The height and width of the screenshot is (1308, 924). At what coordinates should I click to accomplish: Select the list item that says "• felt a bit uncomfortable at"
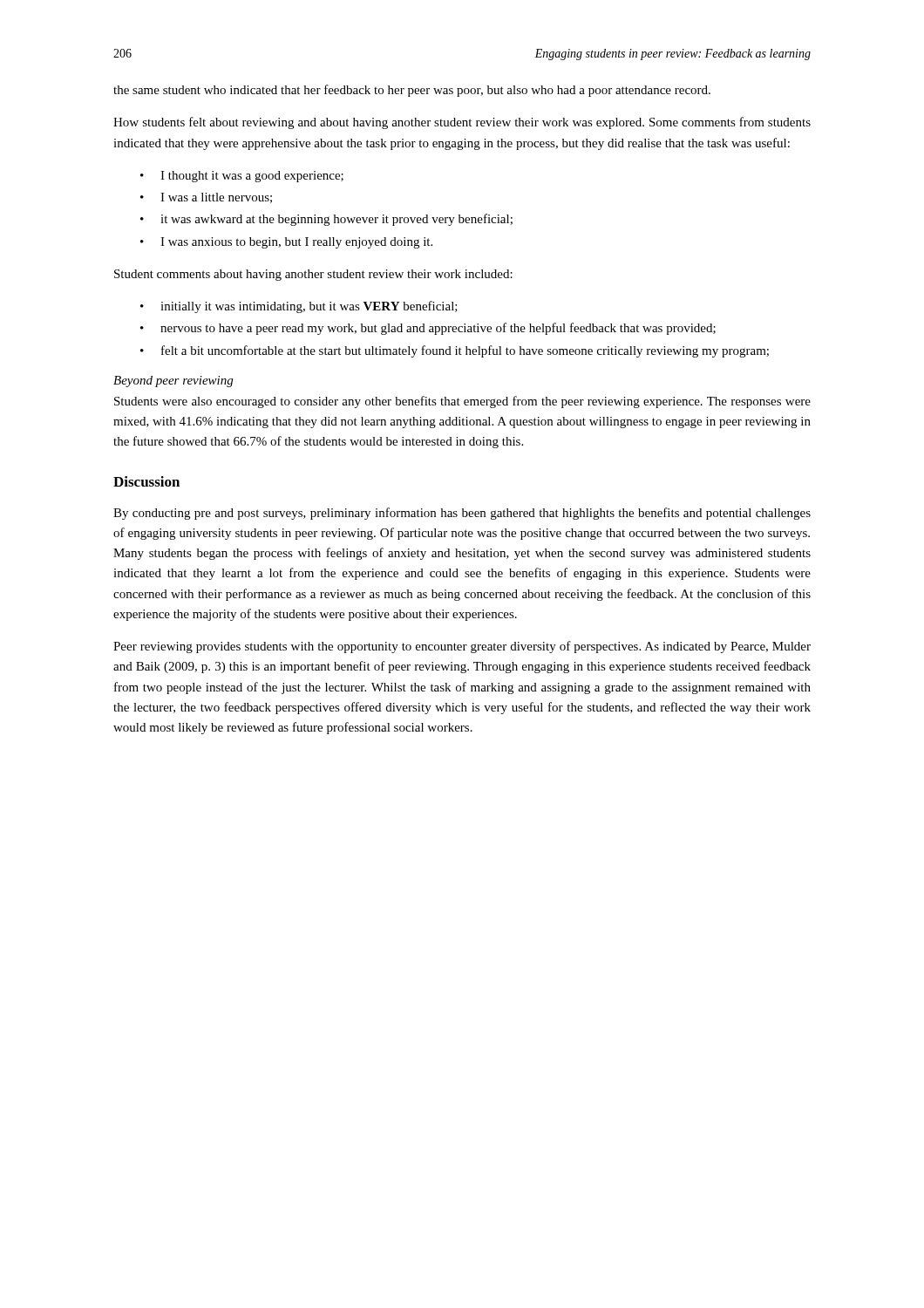click(x=475, y=351)
